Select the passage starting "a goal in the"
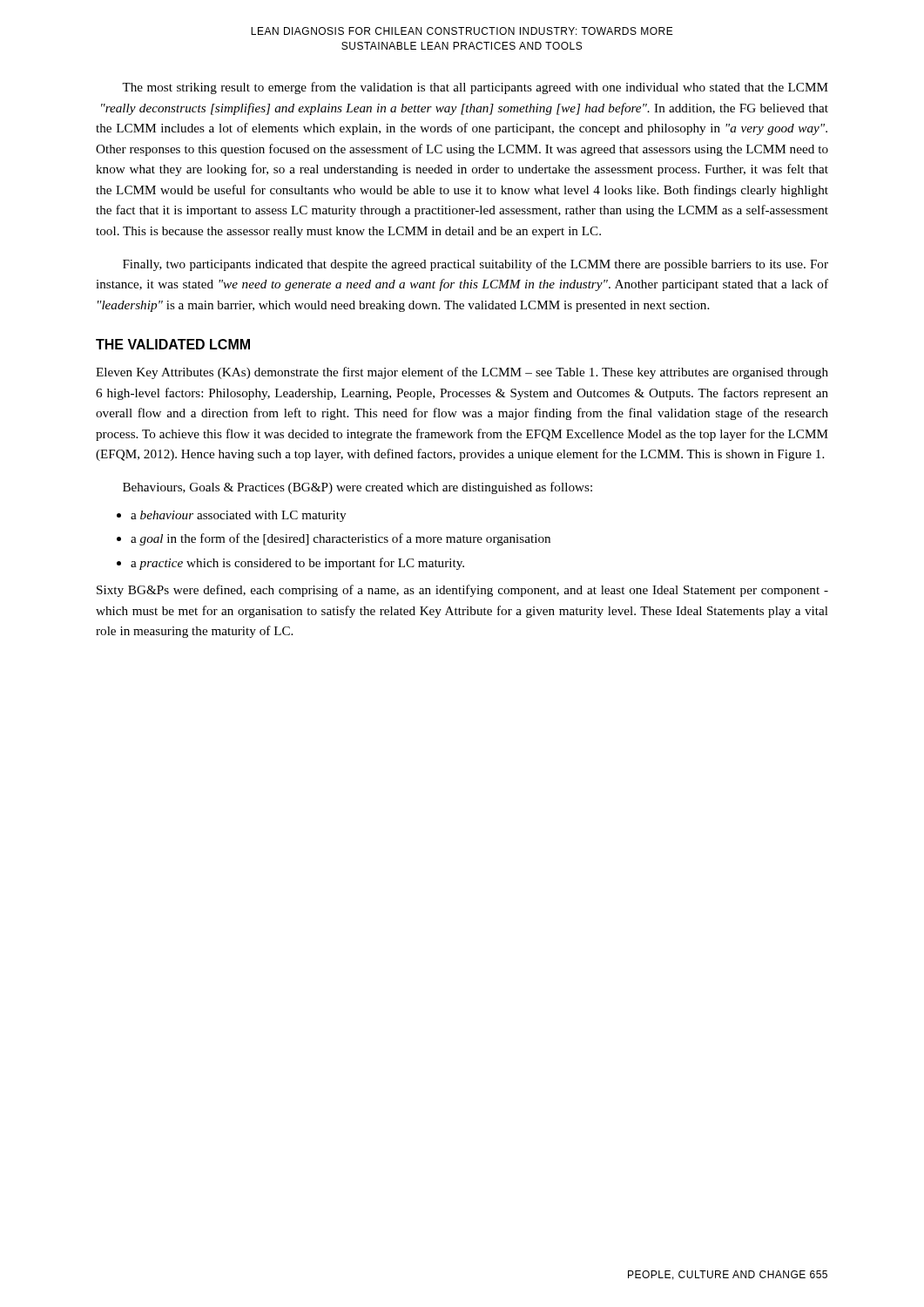 [x=341, y=538]
